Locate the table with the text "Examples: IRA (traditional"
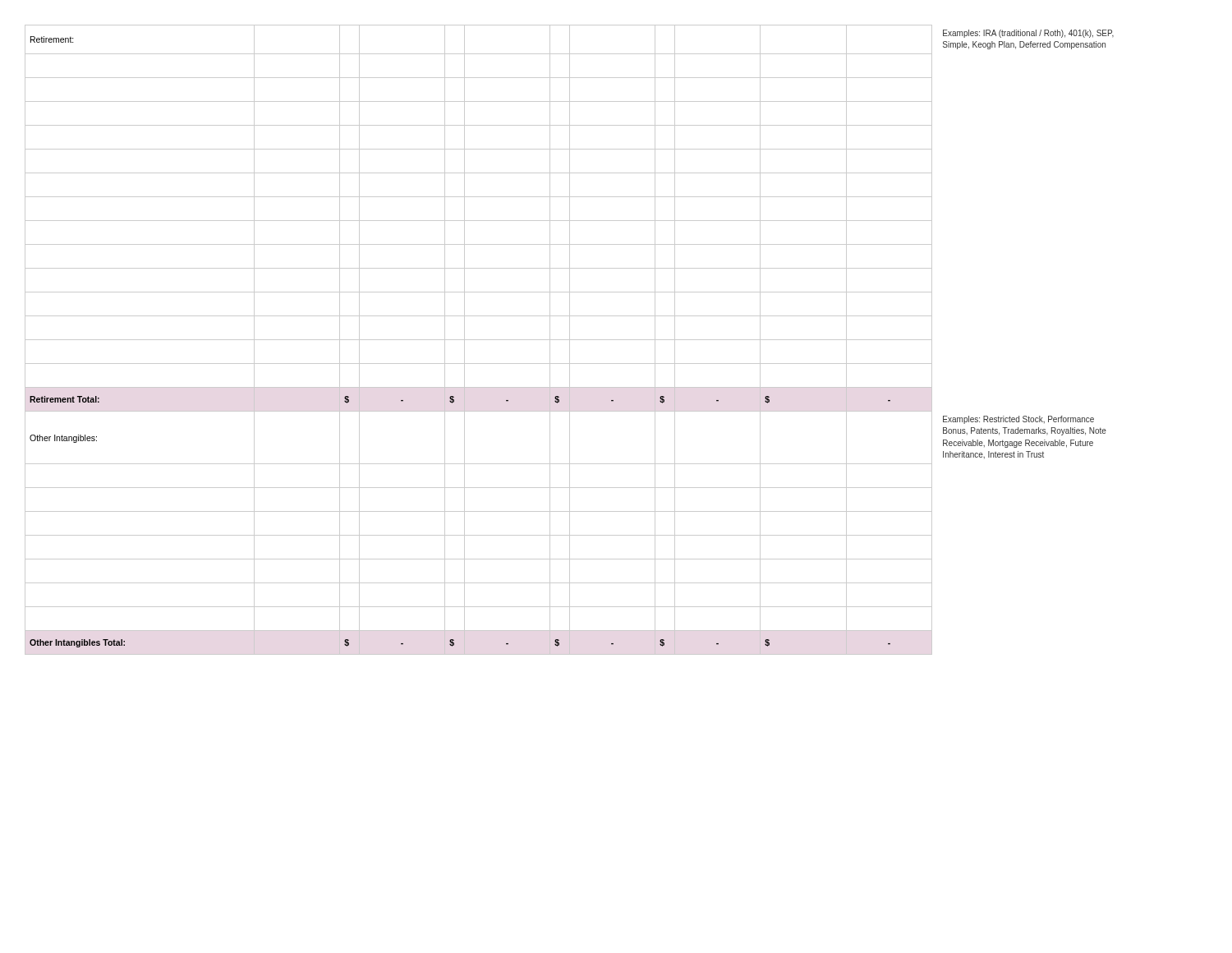Image resolution: width=1232 pixels, height=953 pixels. click(616, 340)
